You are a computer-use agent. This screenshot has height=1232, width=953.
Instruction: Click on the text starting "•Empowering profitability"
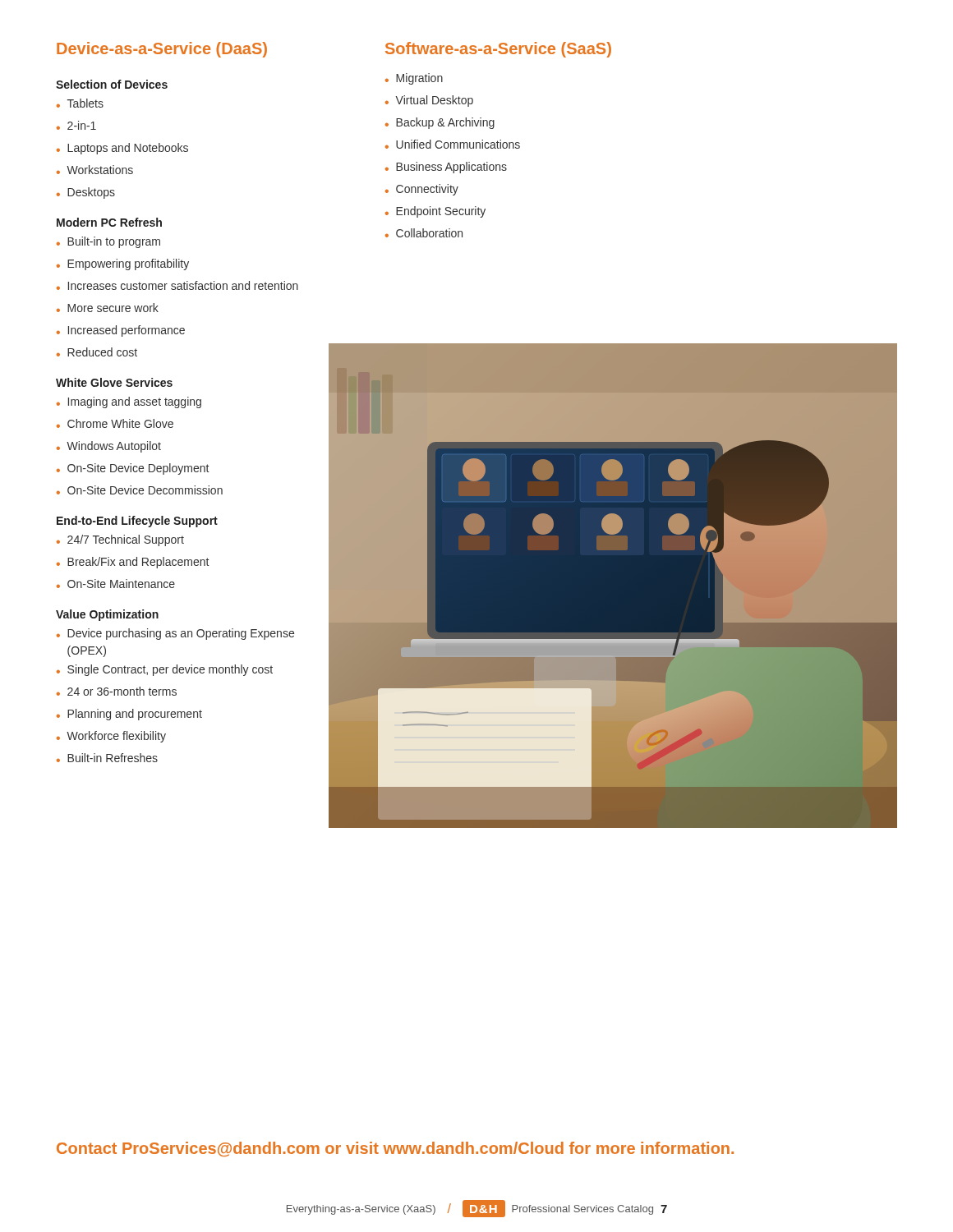(x=196, y=266)
